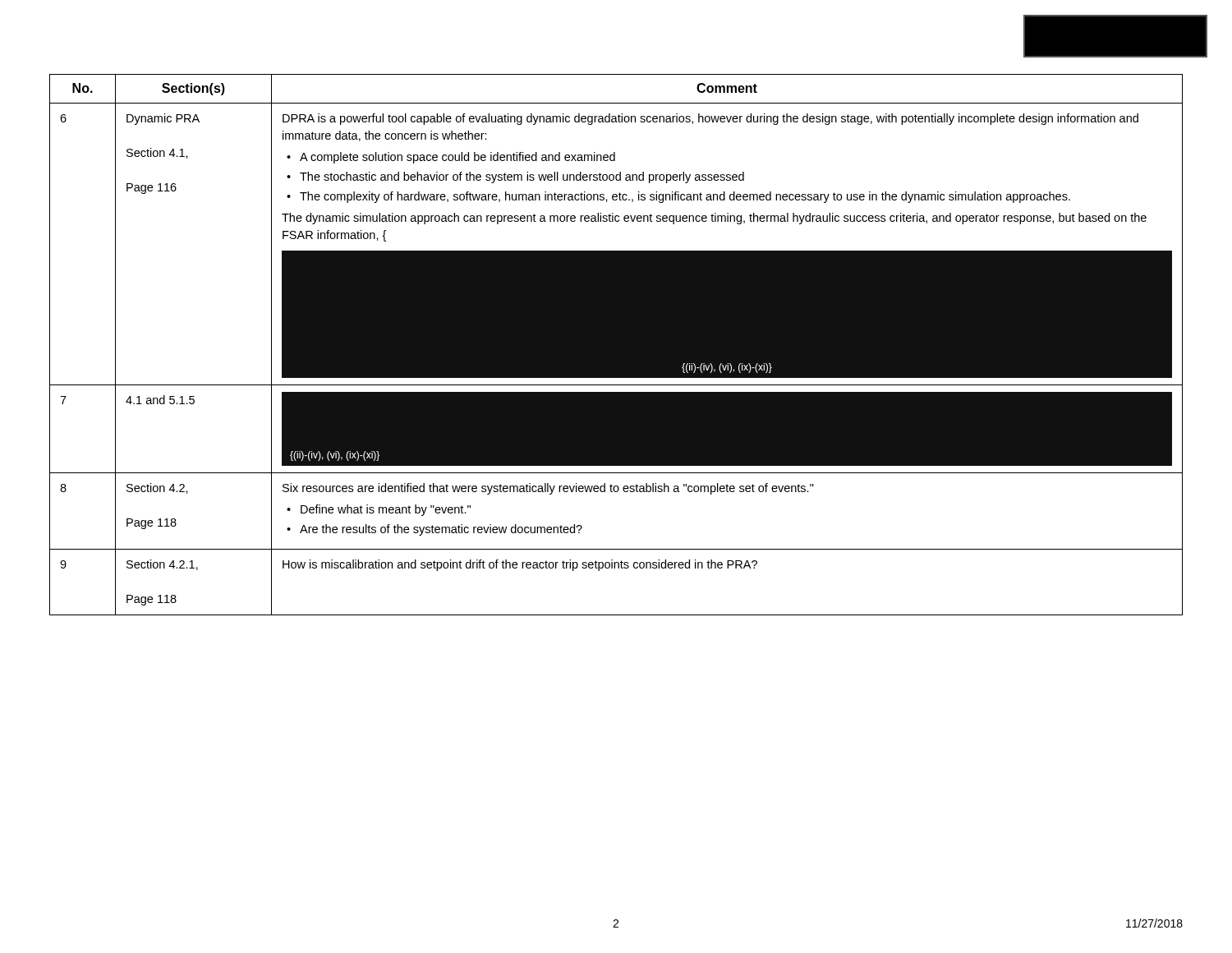Locate the table with the text "Dynamic PRA Section 4.1, Page"
The height and width of the screenshot is (953, 1232).
pos(616,345)
